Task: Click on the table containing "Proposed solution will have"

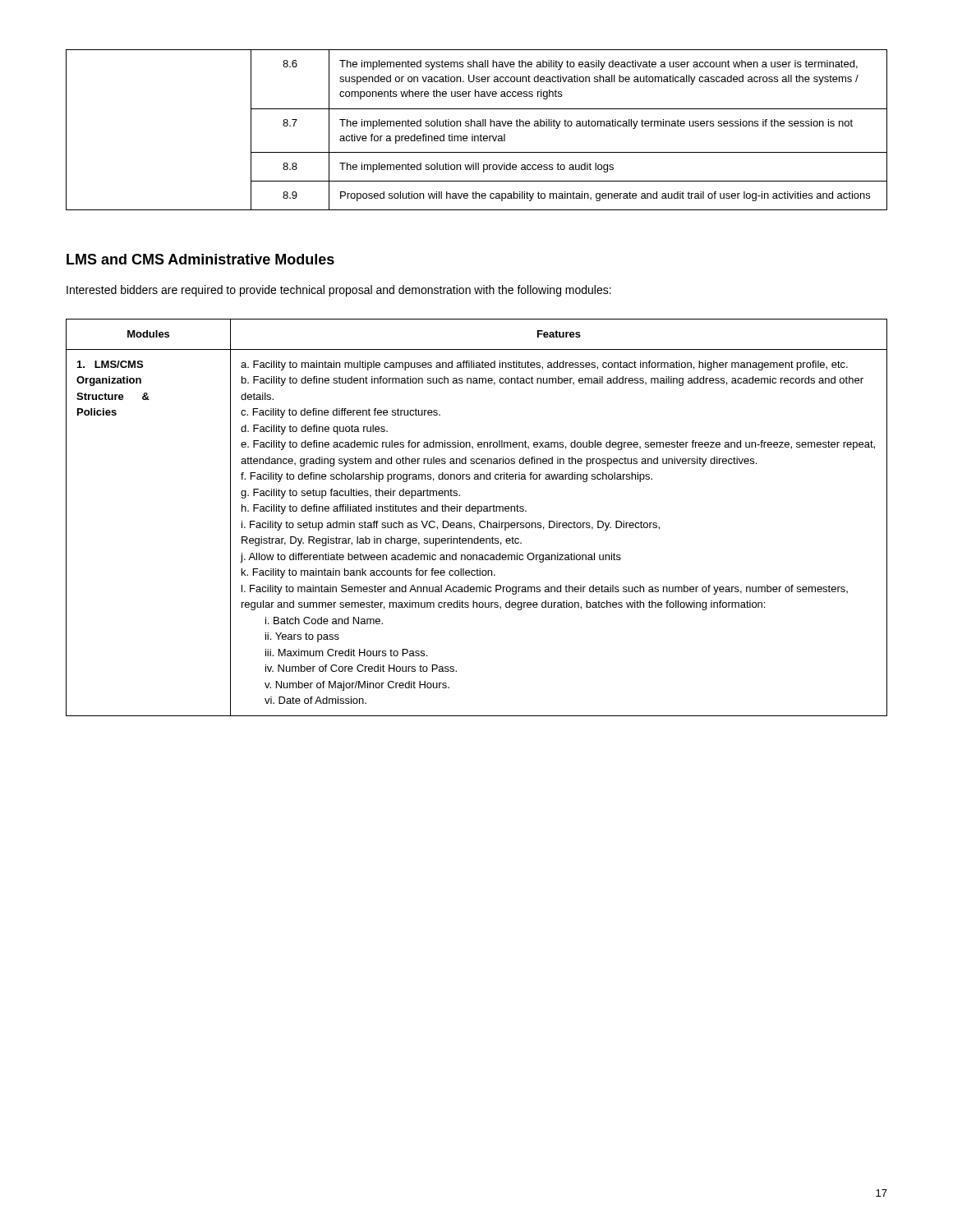Action: [476, 130]
